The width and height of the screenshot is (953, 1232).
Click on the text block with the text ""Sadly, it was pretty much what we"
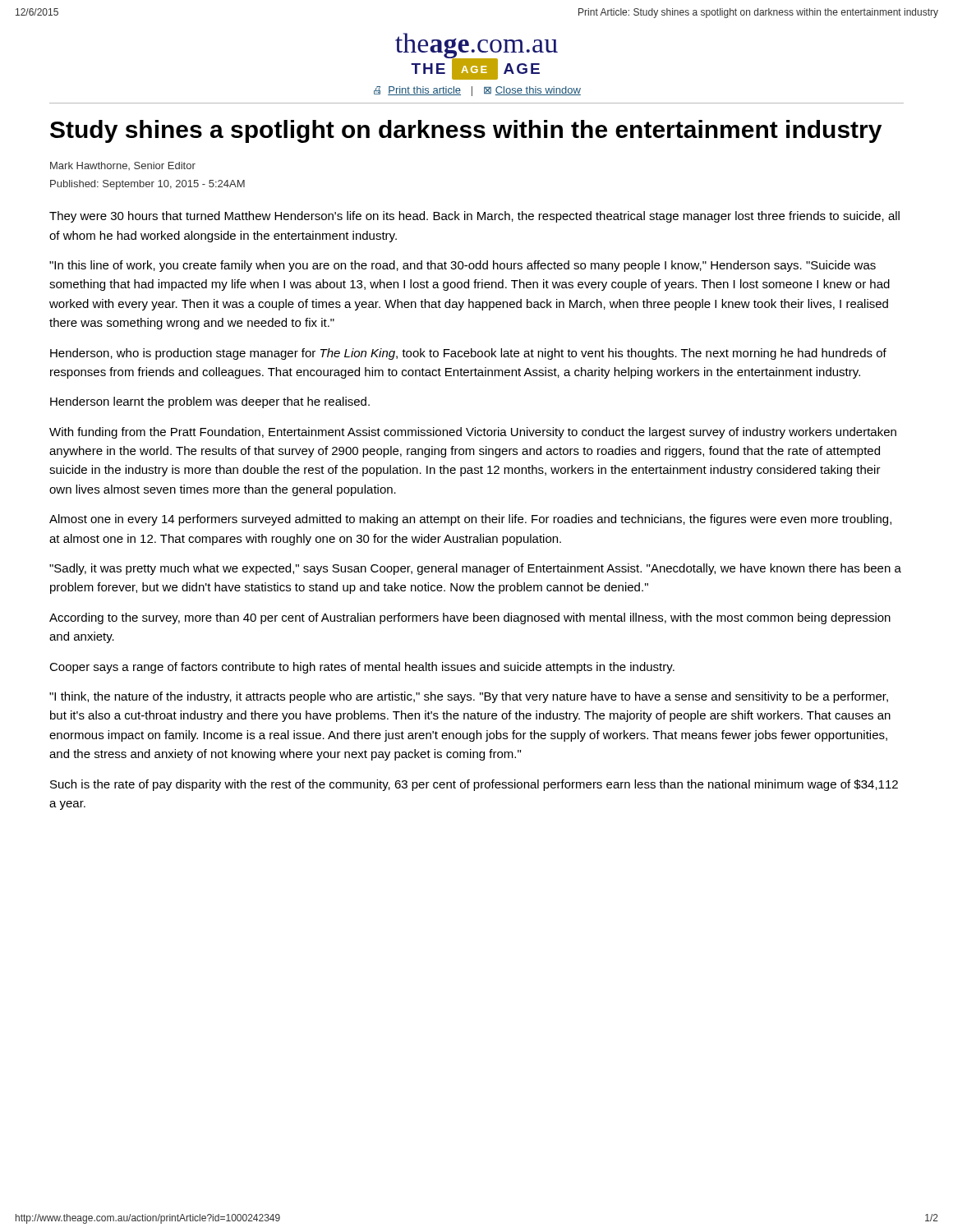pyautogui.click(x=475, y=578)
